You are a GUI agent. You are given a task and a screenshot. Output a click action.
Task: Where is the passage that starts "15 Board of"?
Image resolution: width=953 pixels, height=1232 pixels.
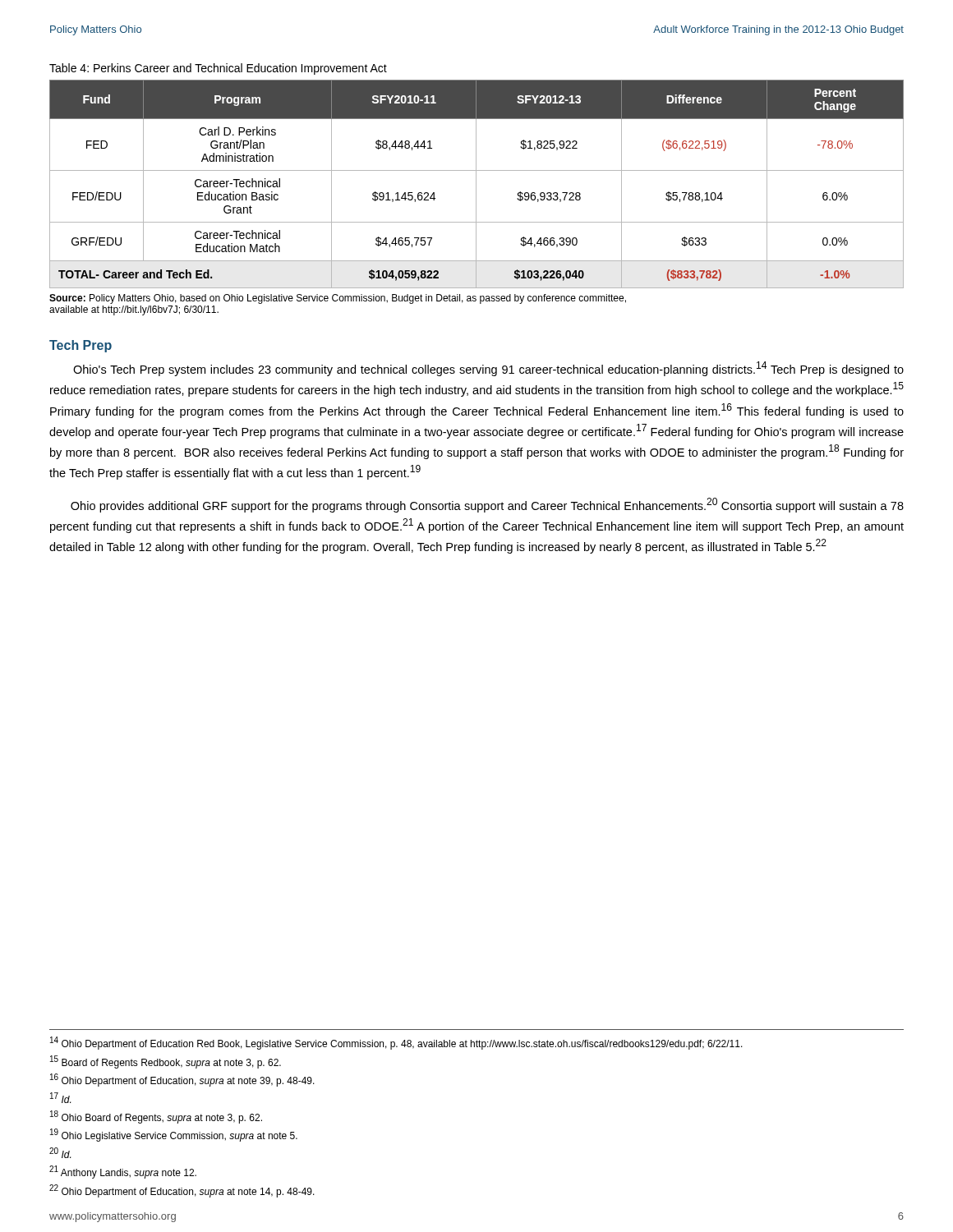165,1061
